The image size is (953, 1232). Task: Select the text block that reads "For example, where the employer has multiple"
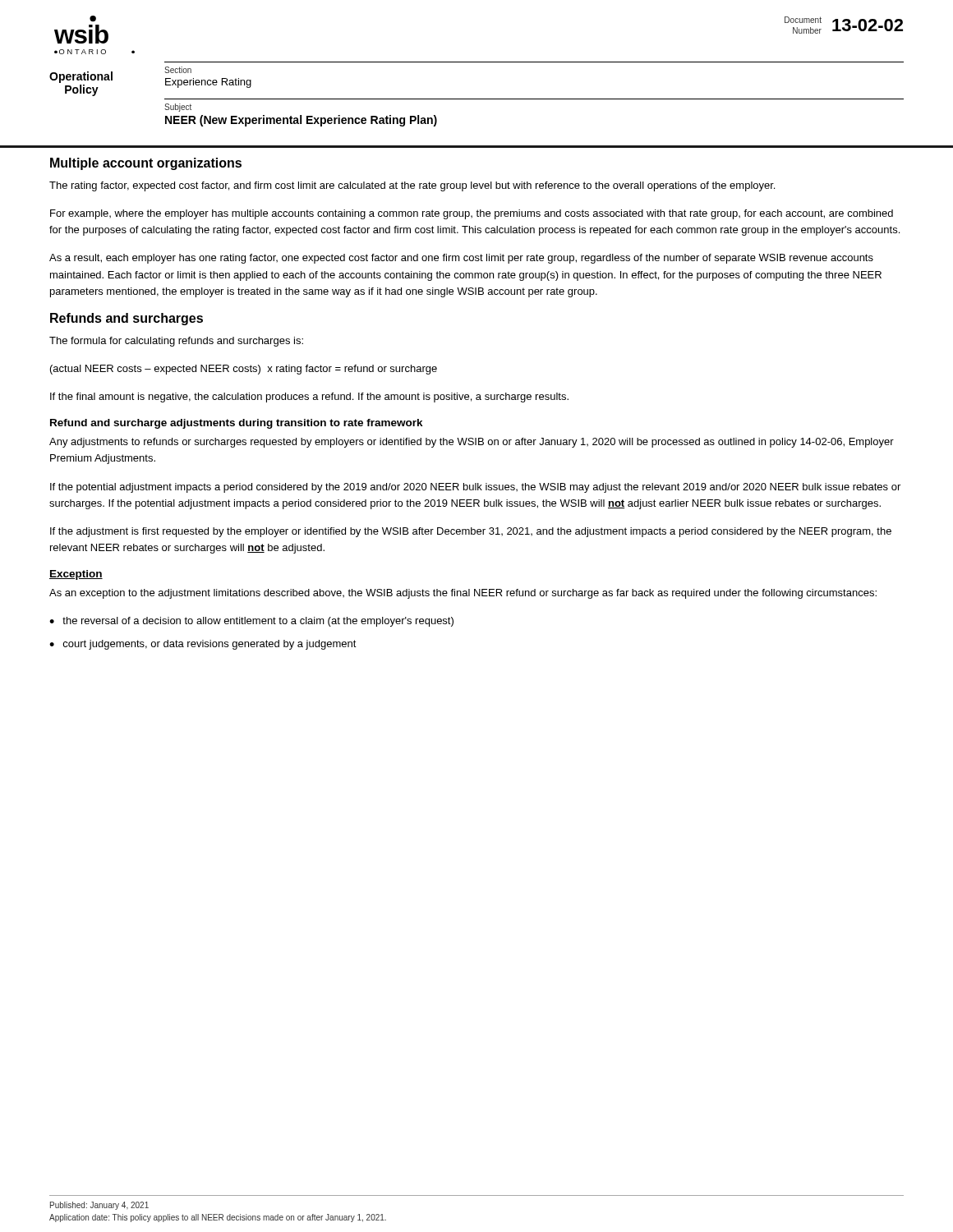(475, 222)
